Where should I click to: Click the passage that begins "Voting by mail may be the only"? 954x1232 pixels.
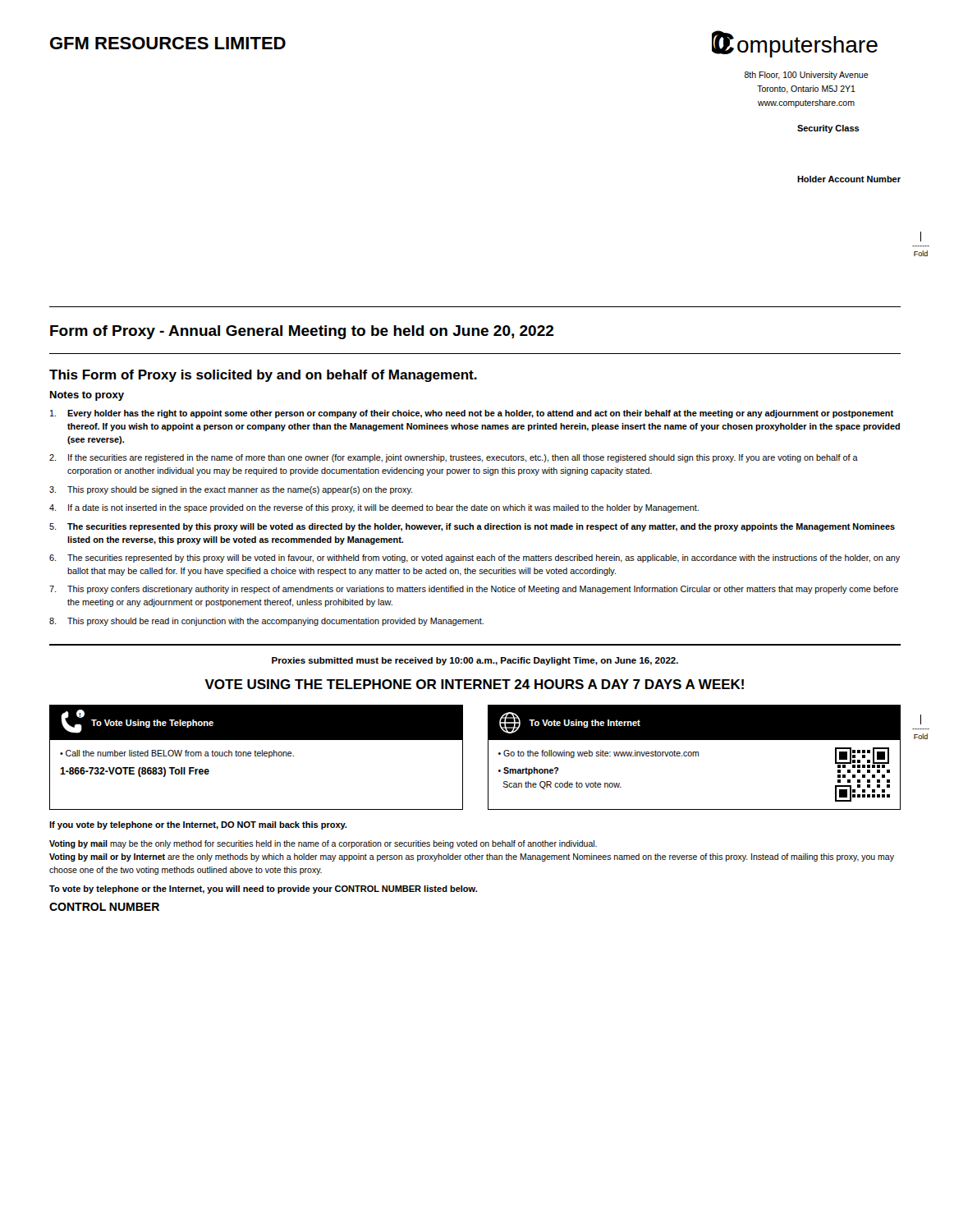pos(472,857)
